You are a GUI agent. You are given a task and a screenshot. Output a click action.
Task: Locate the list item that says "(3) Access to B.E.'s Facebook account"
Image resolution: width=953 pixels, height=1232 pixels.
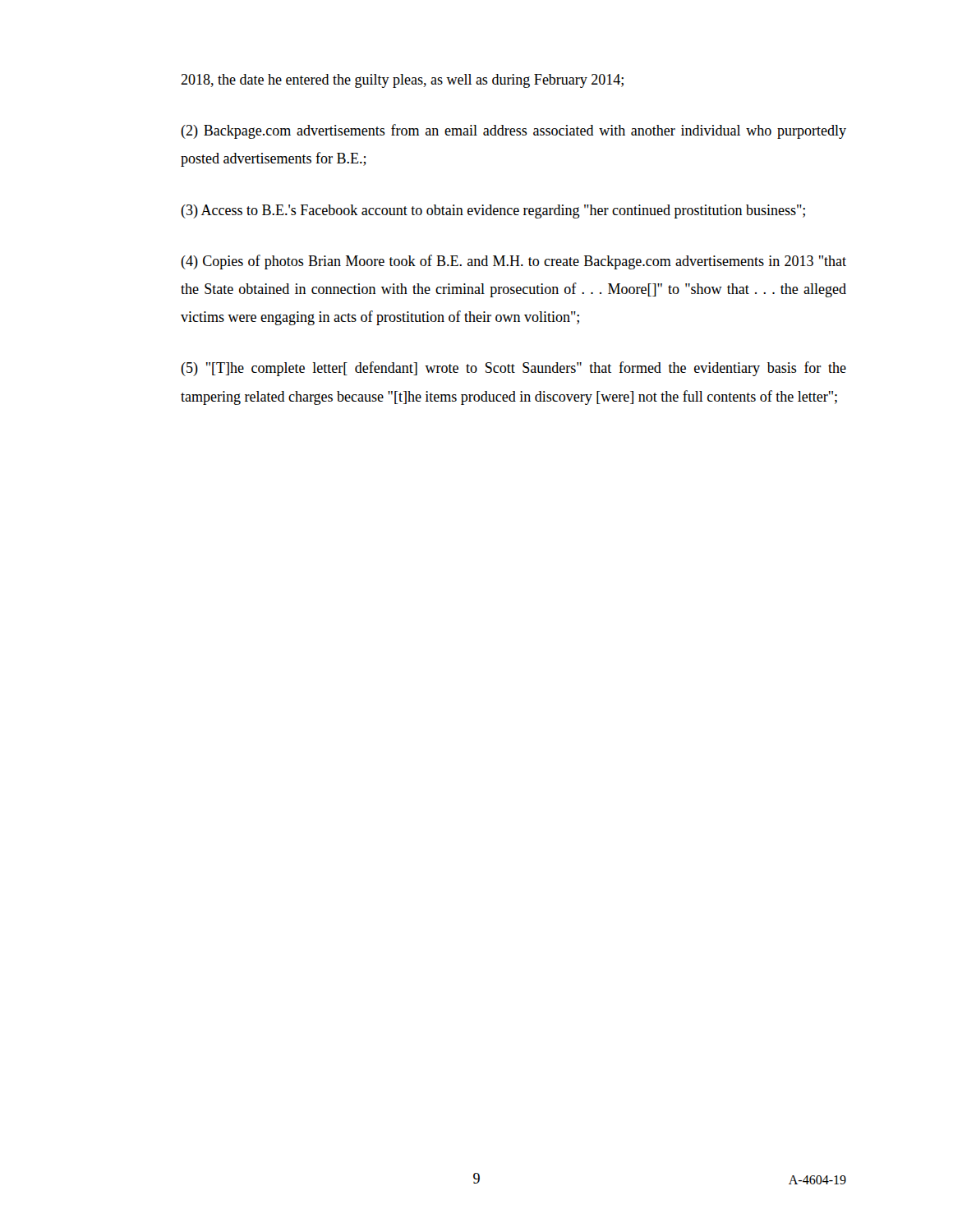click(493, 210)
